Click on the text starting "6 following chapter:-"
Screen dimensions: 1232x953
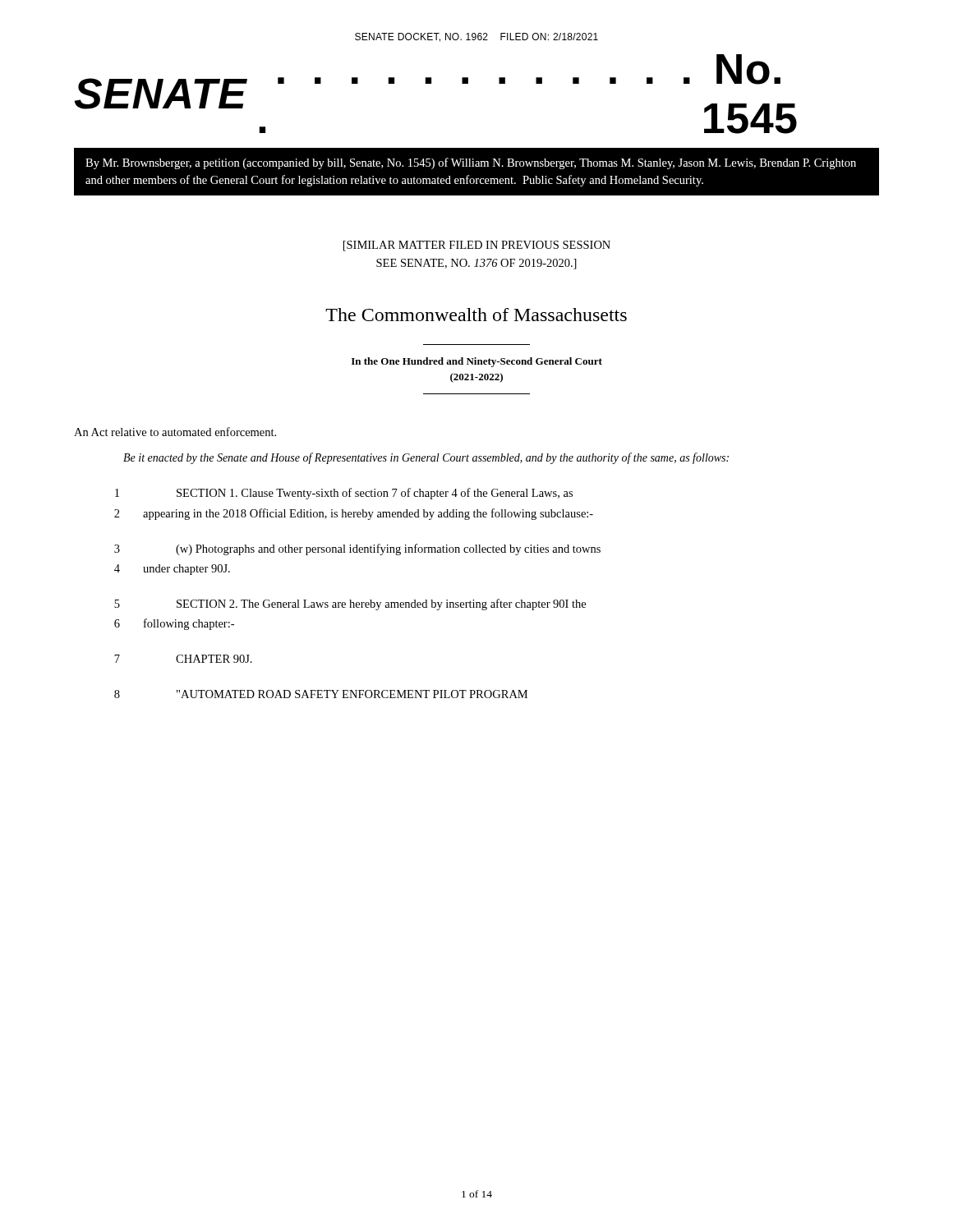(x=174, y=624)
